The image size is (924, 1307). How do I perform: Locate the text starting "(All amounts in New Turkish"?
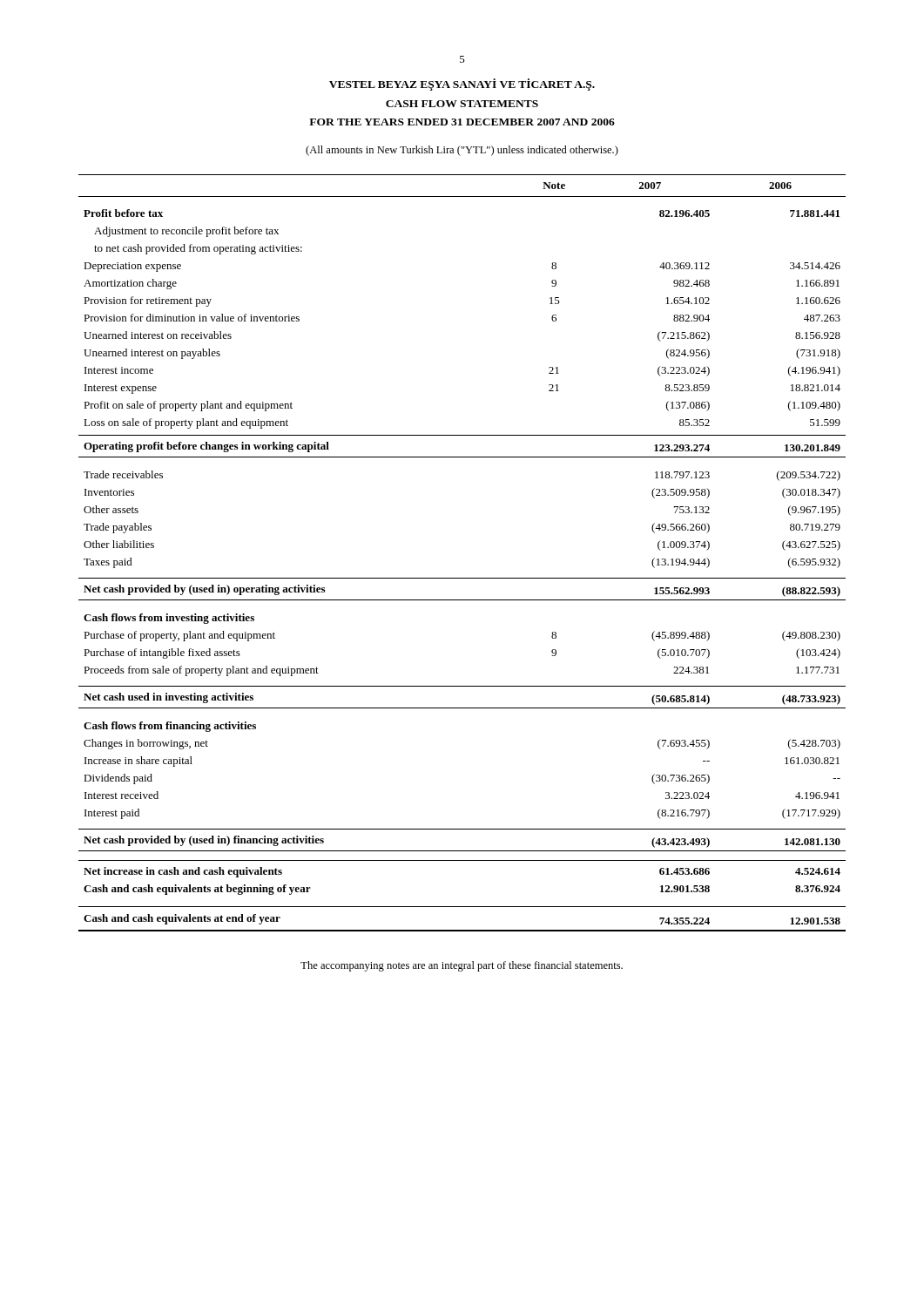tap(462, 150)
